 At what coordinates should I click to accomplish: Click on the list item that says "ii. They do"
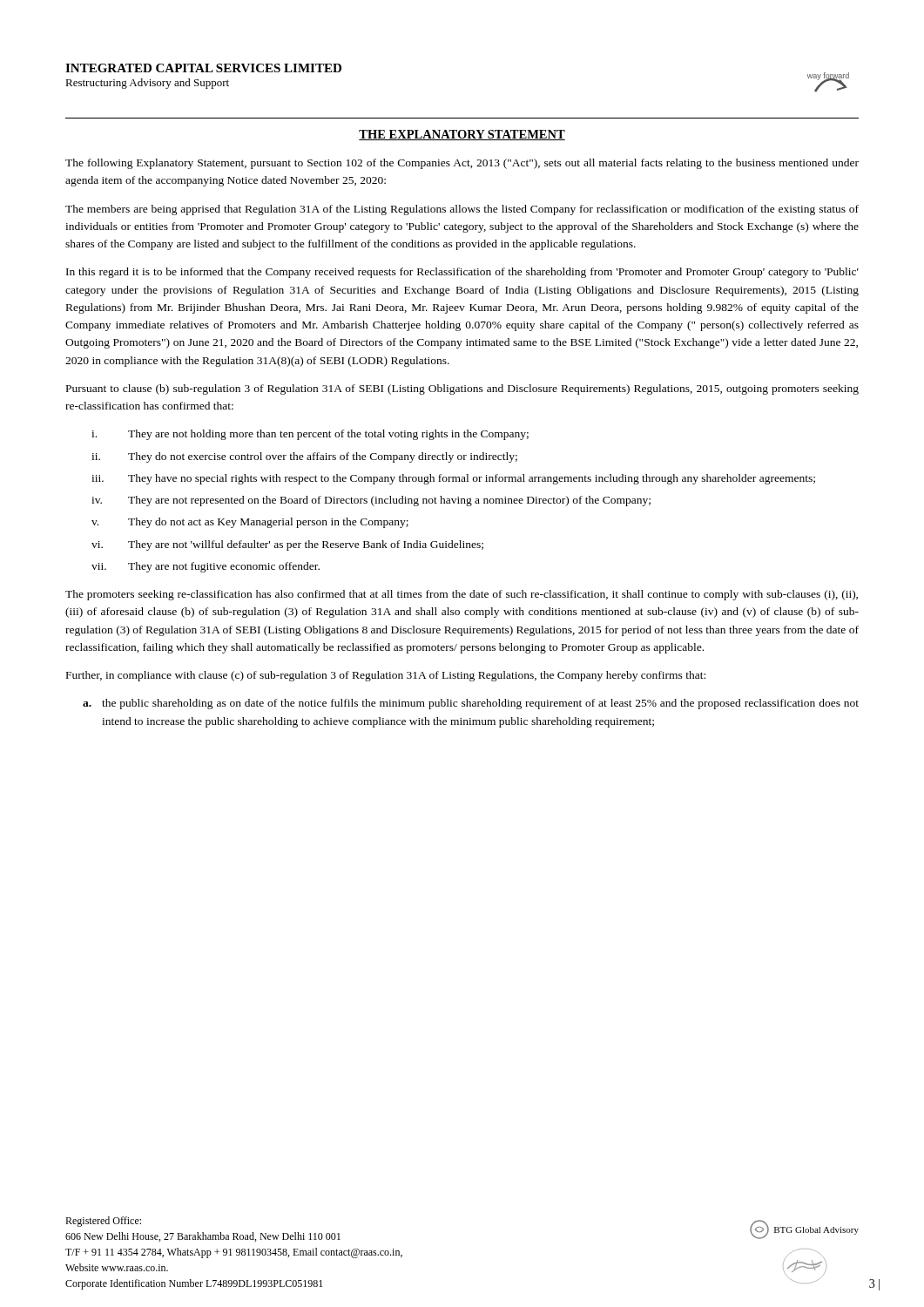click(475, 456)
